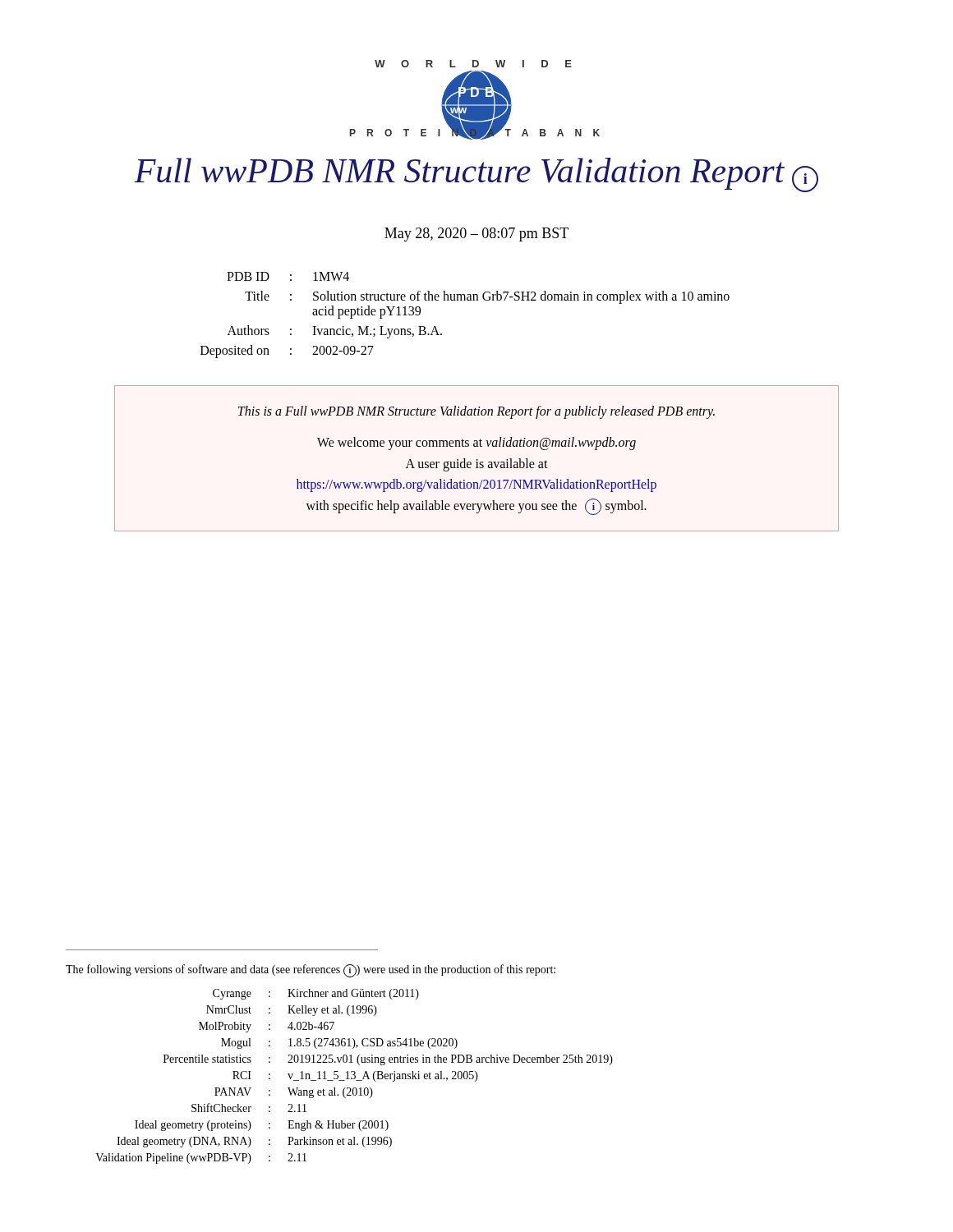Where is the passage that starts "May 28, 2020 – 08:07"?
Screen dimensions: 1232x953
[476, 234]
